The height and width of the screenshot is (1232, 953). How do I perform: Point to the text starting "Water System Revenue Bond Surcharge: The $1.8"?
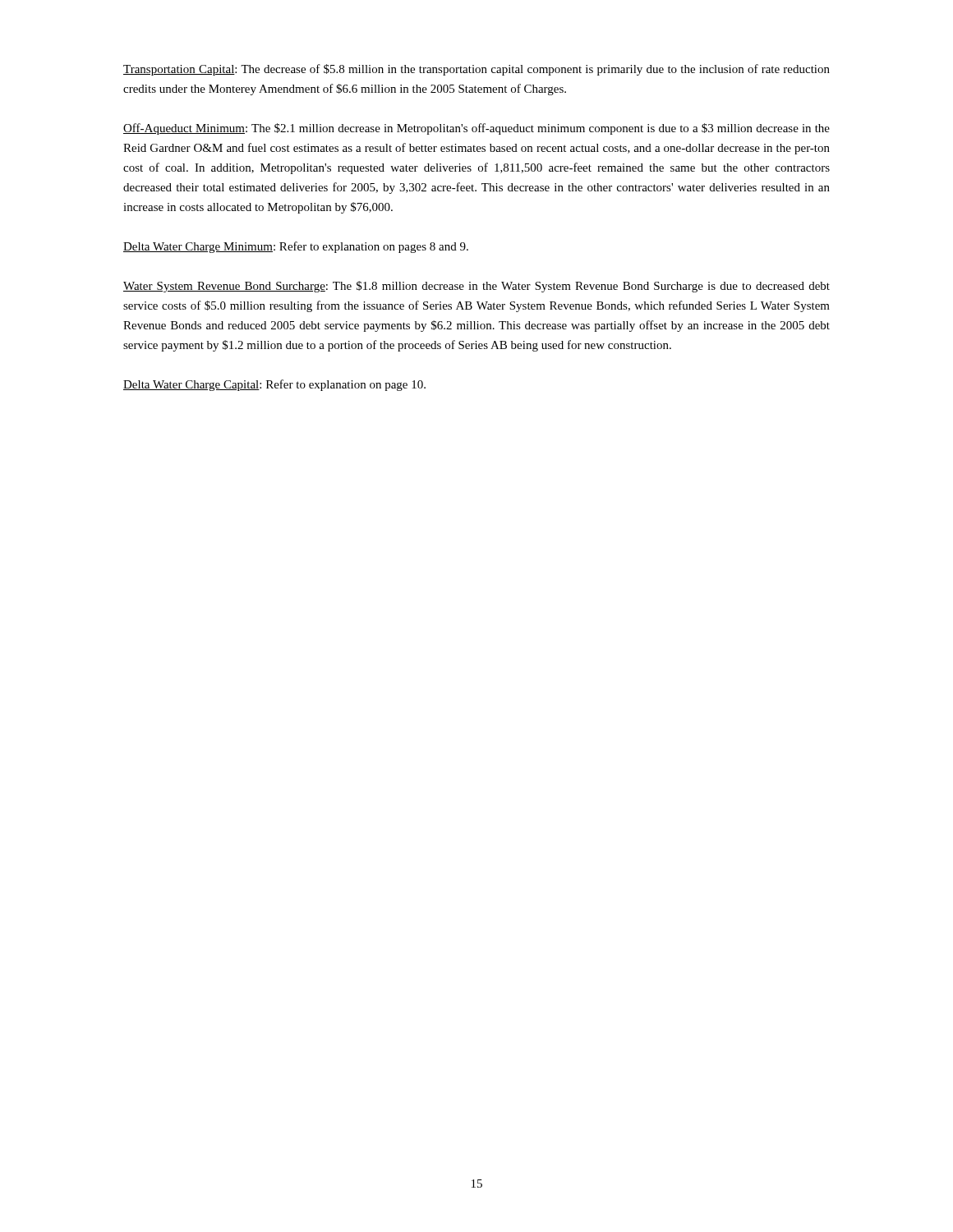click(476, 315)
